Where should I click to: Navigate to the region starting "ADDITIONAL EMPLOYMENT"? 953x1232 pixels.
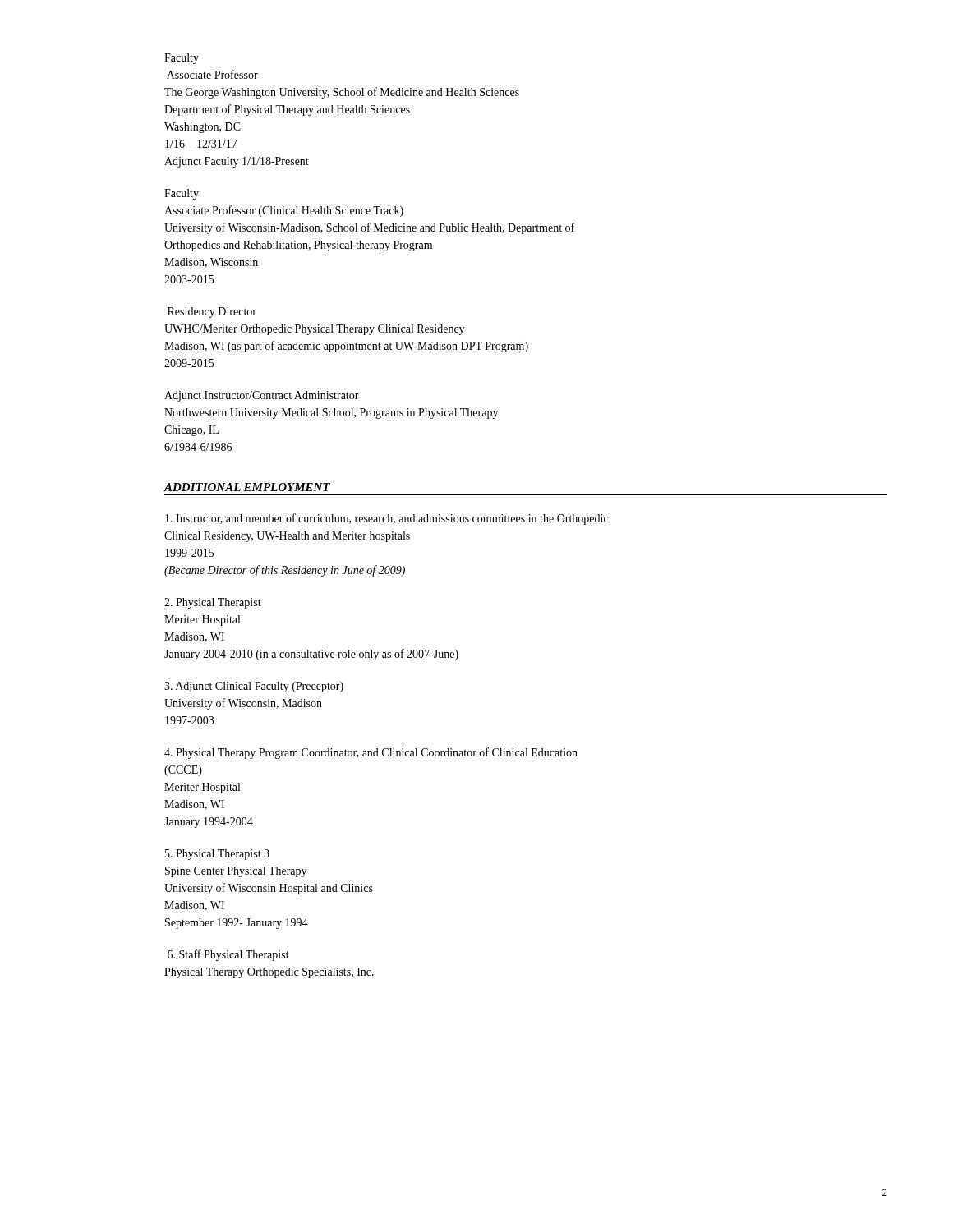click(x=251, y=487)
